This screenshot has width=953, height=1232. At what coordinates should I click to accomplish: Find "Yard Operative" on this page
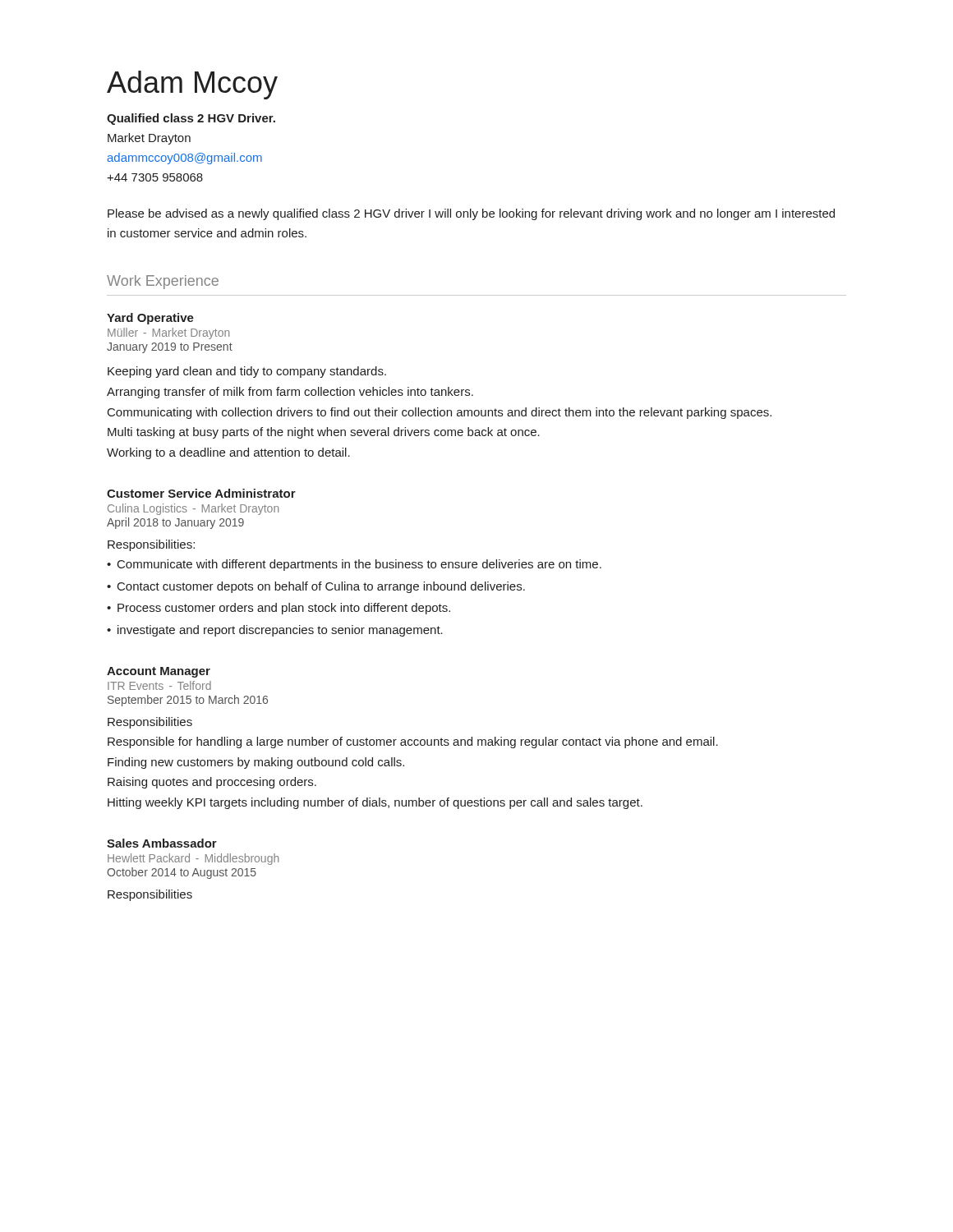pyautogui.click(x=150, y=317)
